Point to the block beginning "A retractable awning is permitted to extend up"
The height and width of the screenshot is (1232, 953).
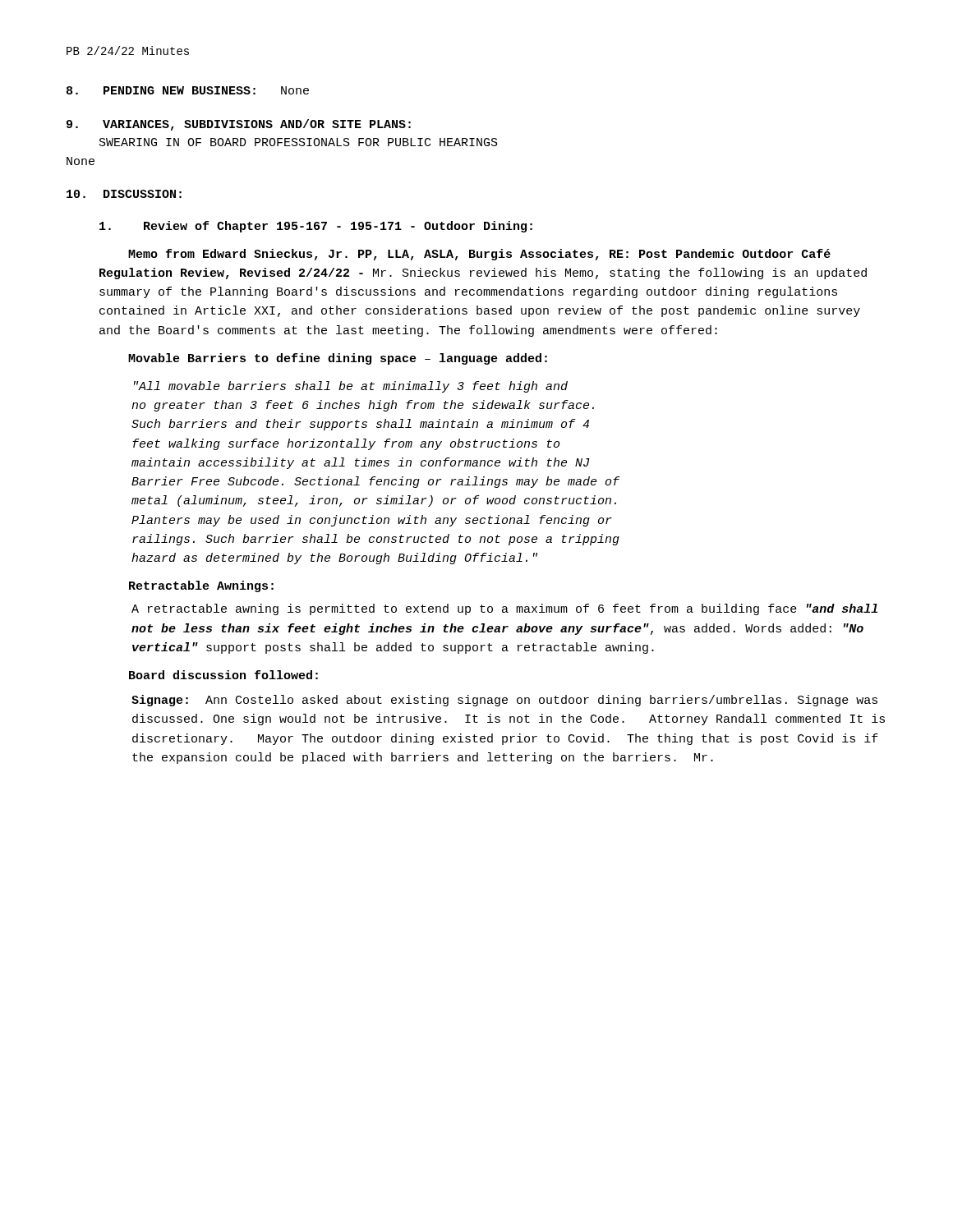[505, 629]
